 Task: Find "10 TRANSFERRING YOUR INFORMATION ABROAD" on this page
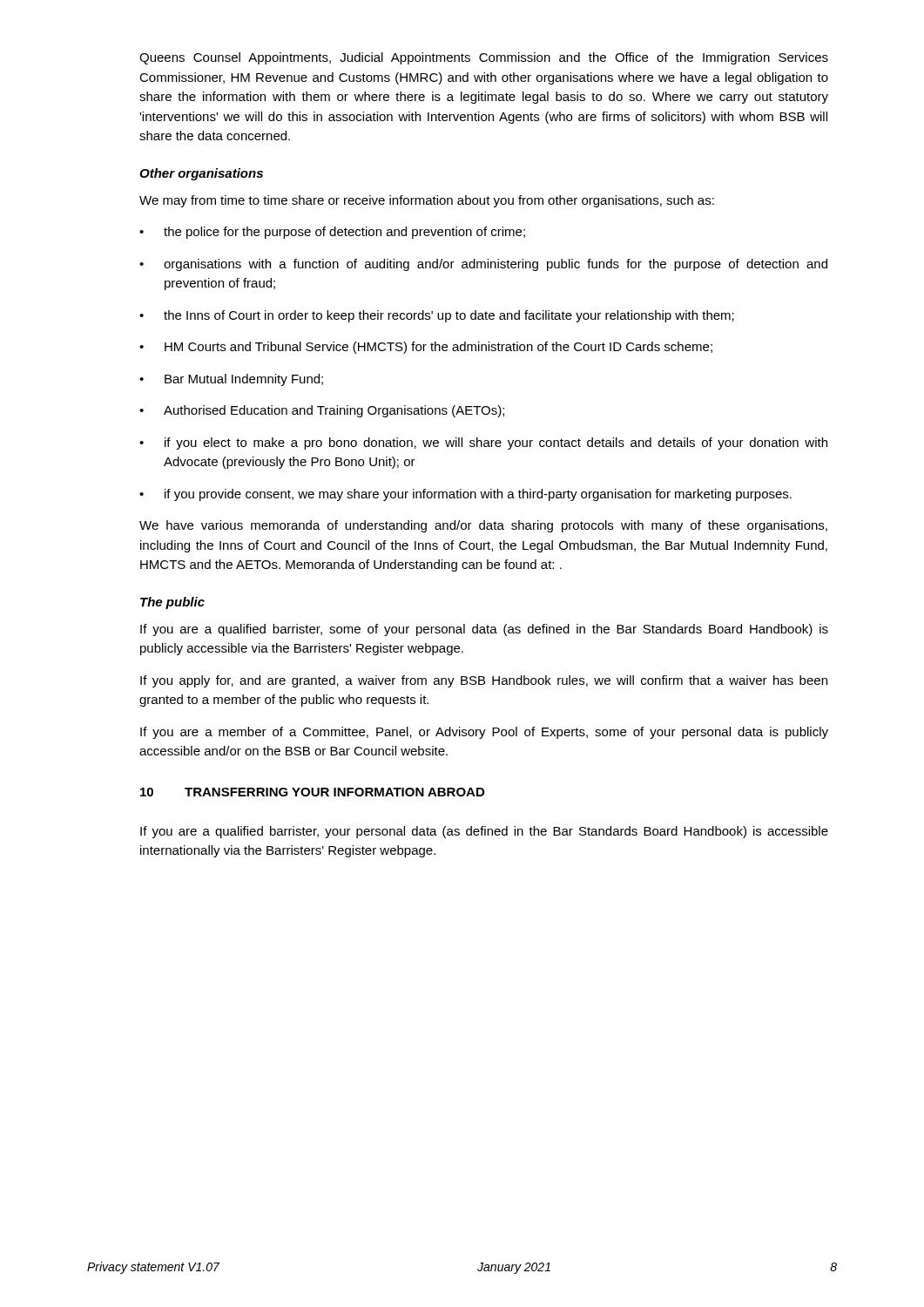(x=312, y=796)
